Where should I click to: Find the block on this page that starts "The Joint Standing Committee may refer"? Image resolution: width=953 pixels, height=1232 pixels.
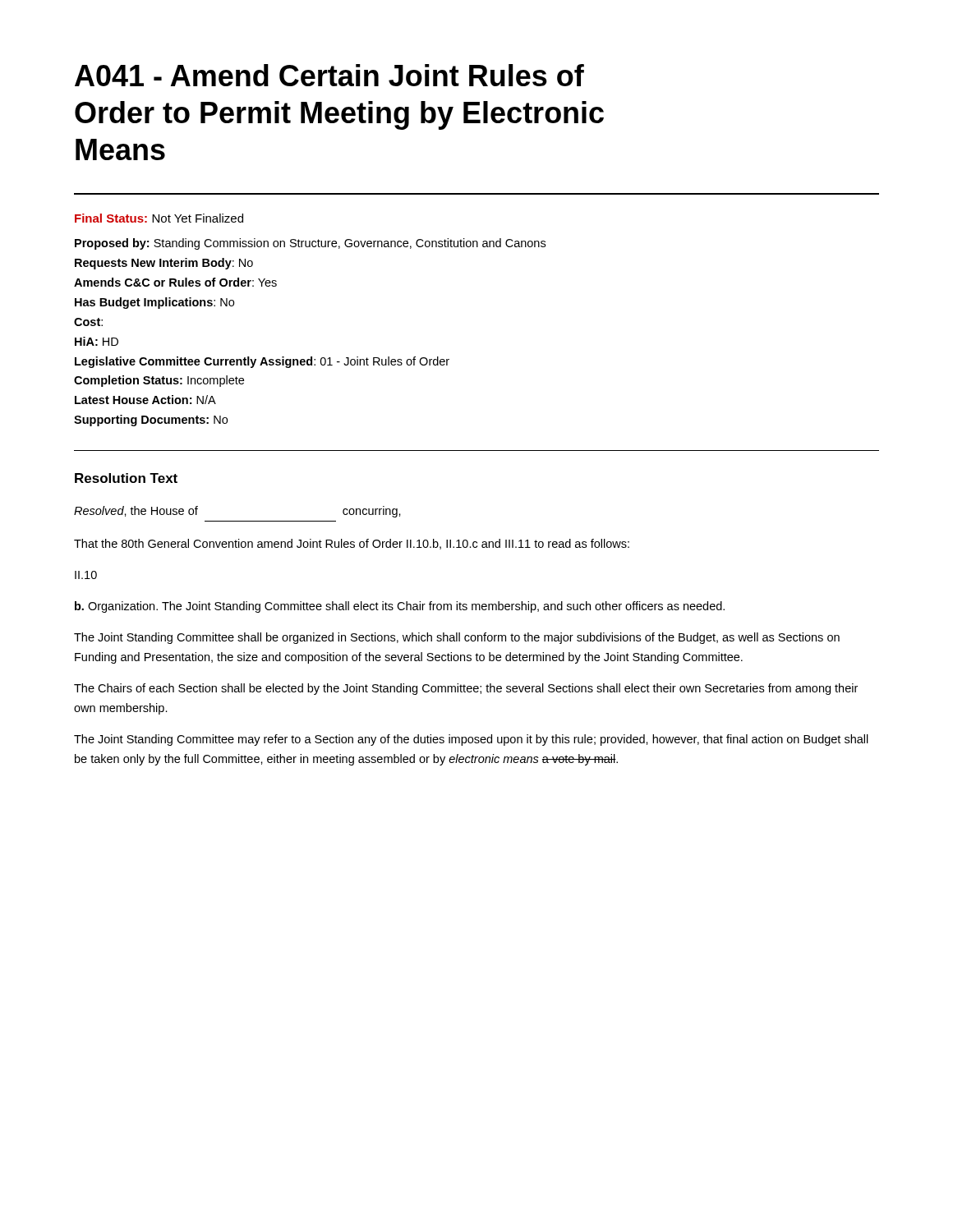click(471, 749)
